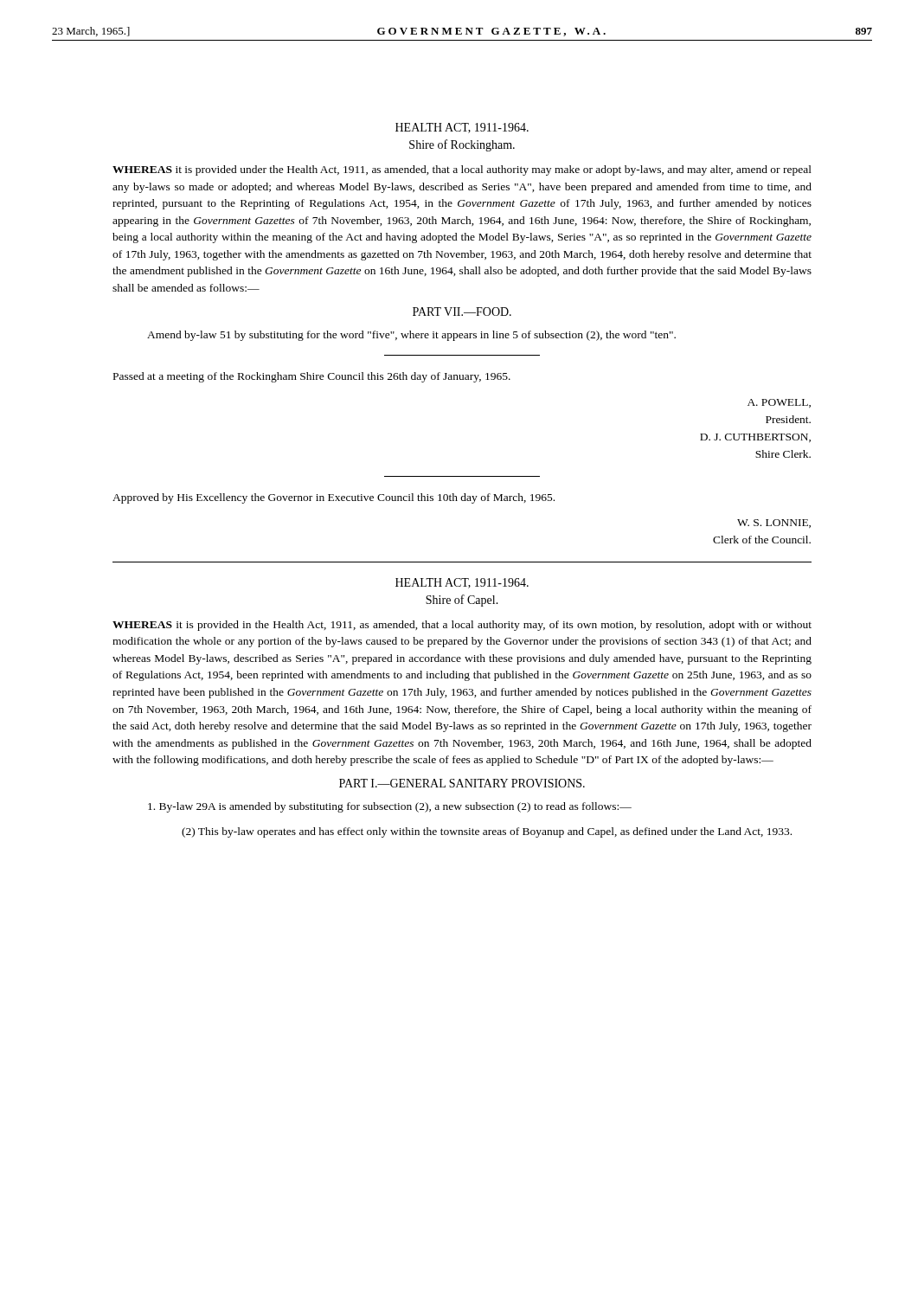Point to the block beginning "Approved by His Excellency the Governor"
Screen dimensions: 1298x924
334,497
